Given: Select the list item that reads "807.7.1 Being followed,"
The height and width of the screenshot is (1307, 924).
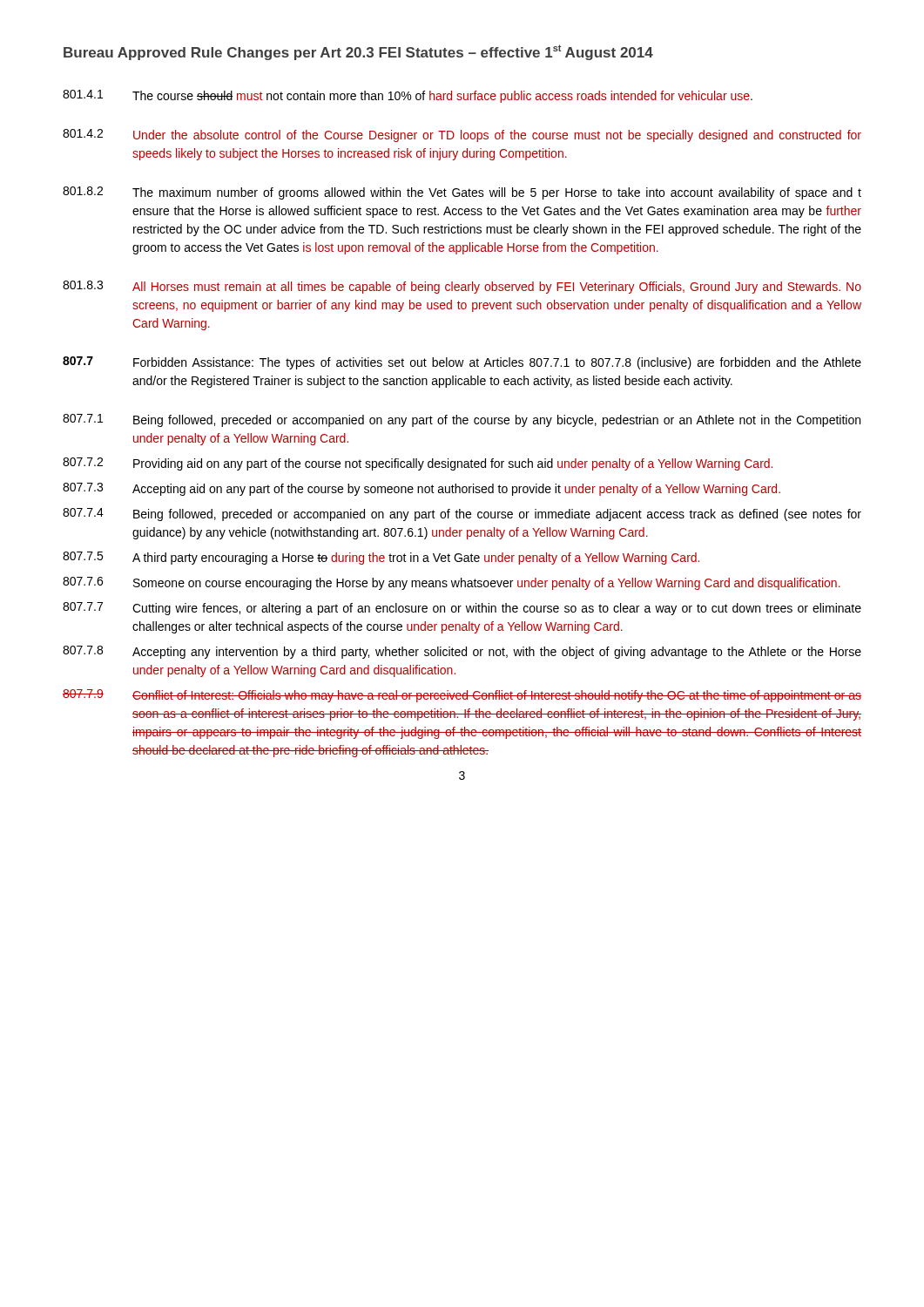Looking at the screenshot, I should (x=462, y=429).
